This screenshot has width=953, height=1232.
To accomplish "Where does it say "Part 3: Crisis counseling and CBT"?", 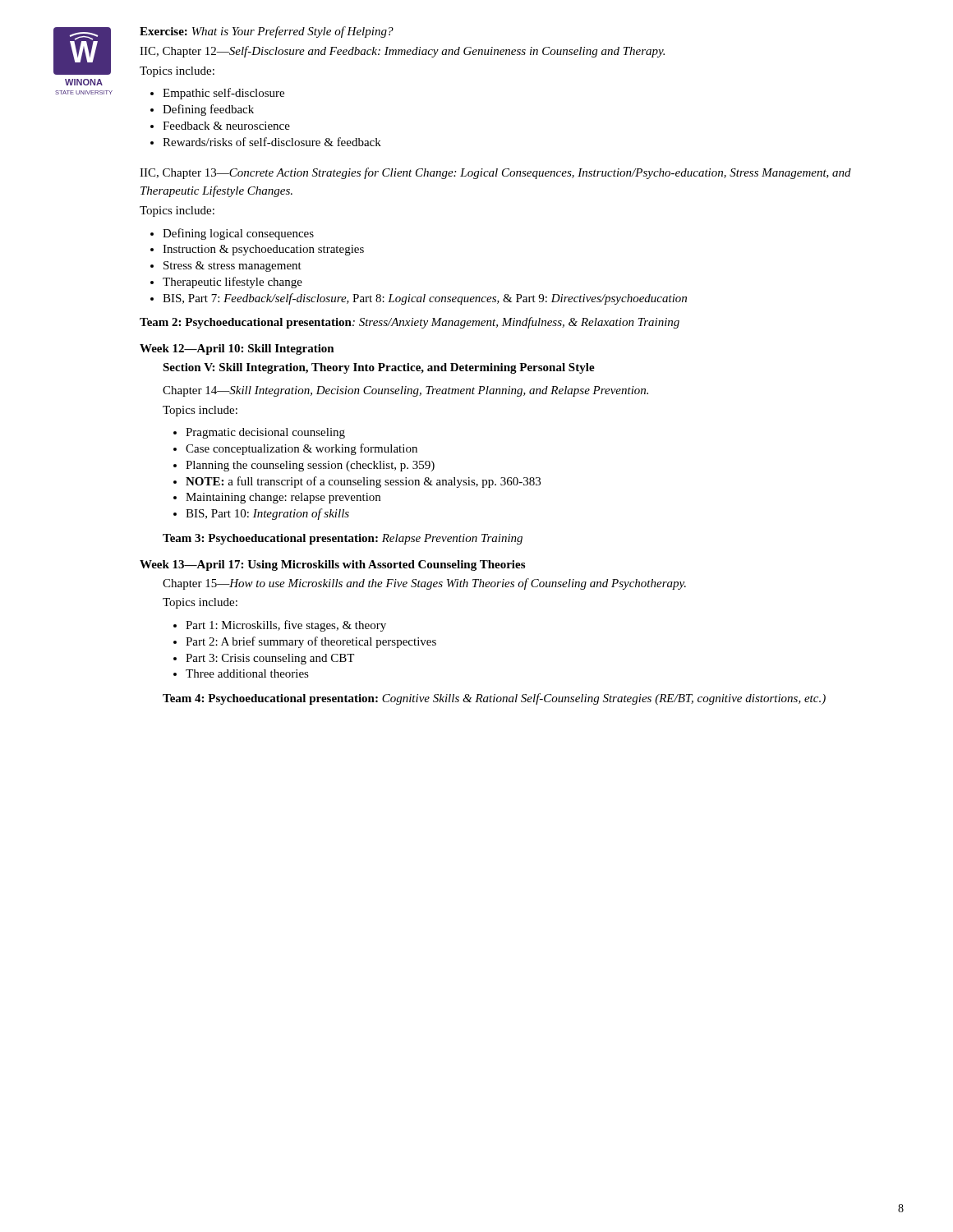I will pos(264,659).
